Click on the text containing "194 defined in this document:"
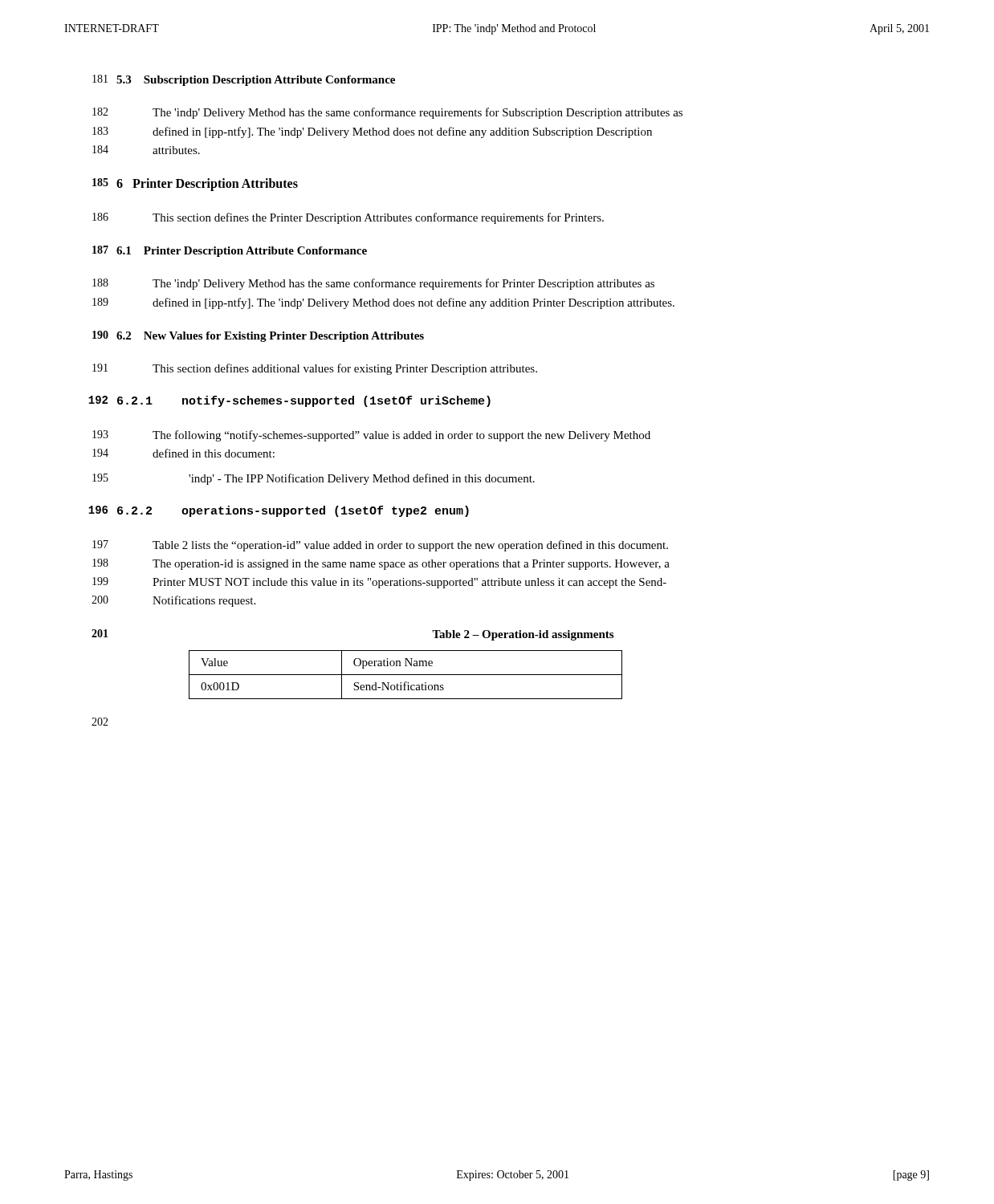The height and width of the screenshot is (1204, 994). tap(170, 453)
